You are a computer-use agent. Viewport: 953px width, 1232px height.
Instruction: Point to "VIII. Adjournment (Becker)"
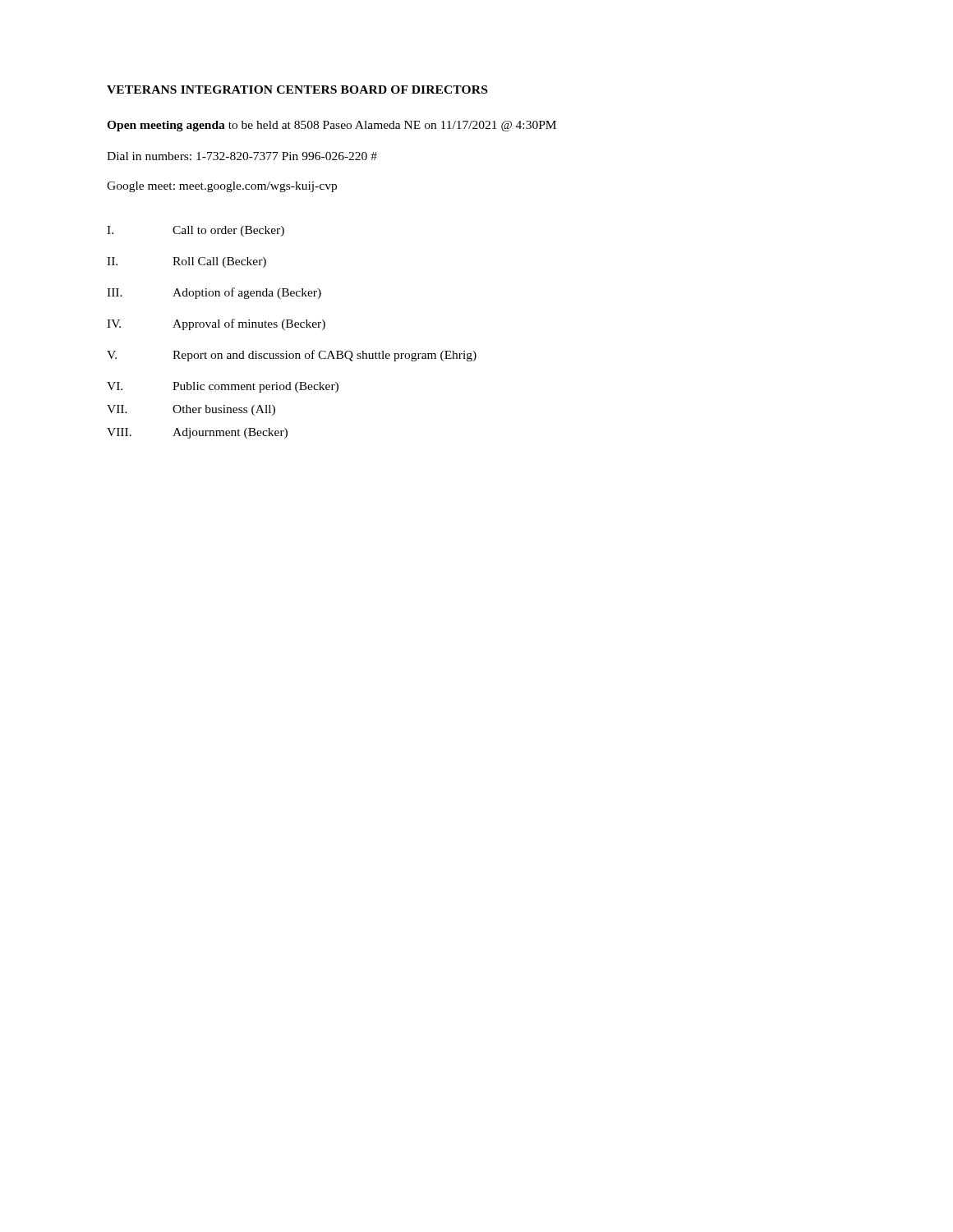(x=197, y=433)
